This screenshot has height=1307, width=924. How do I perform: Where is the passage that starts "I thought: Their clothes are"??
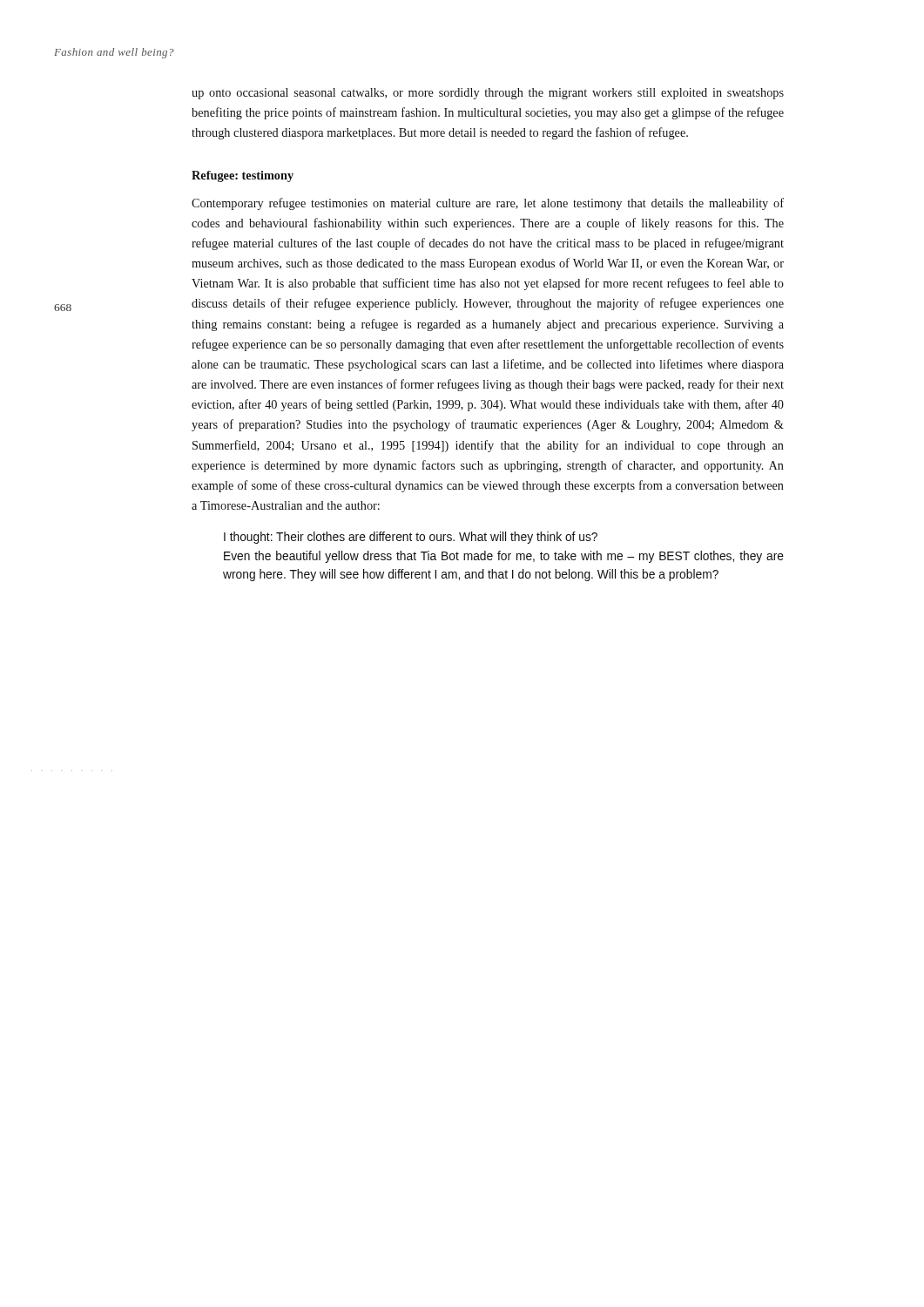(x=503, y=537)
